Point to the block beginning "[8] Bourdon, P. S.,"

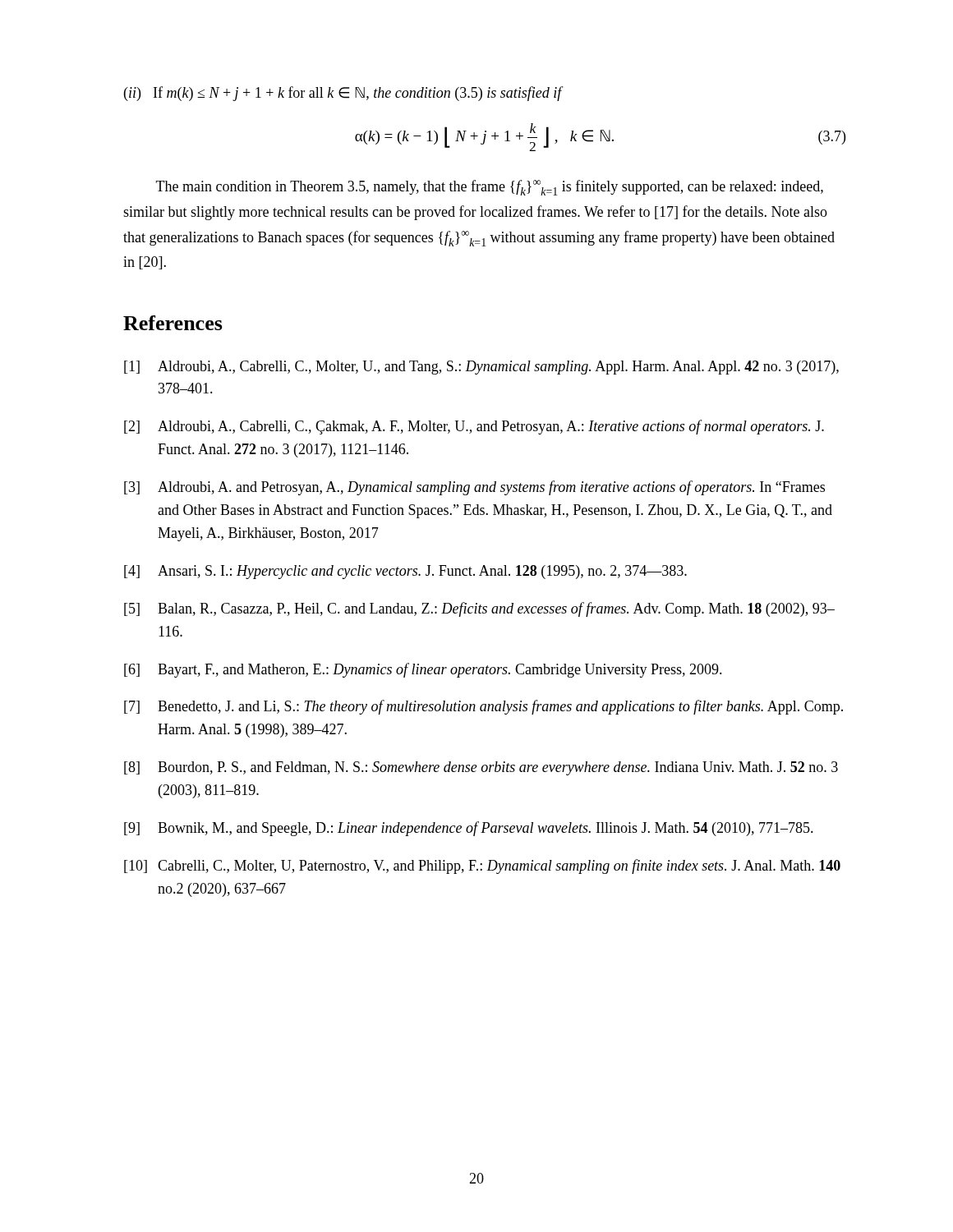click(x=485, y=779)
